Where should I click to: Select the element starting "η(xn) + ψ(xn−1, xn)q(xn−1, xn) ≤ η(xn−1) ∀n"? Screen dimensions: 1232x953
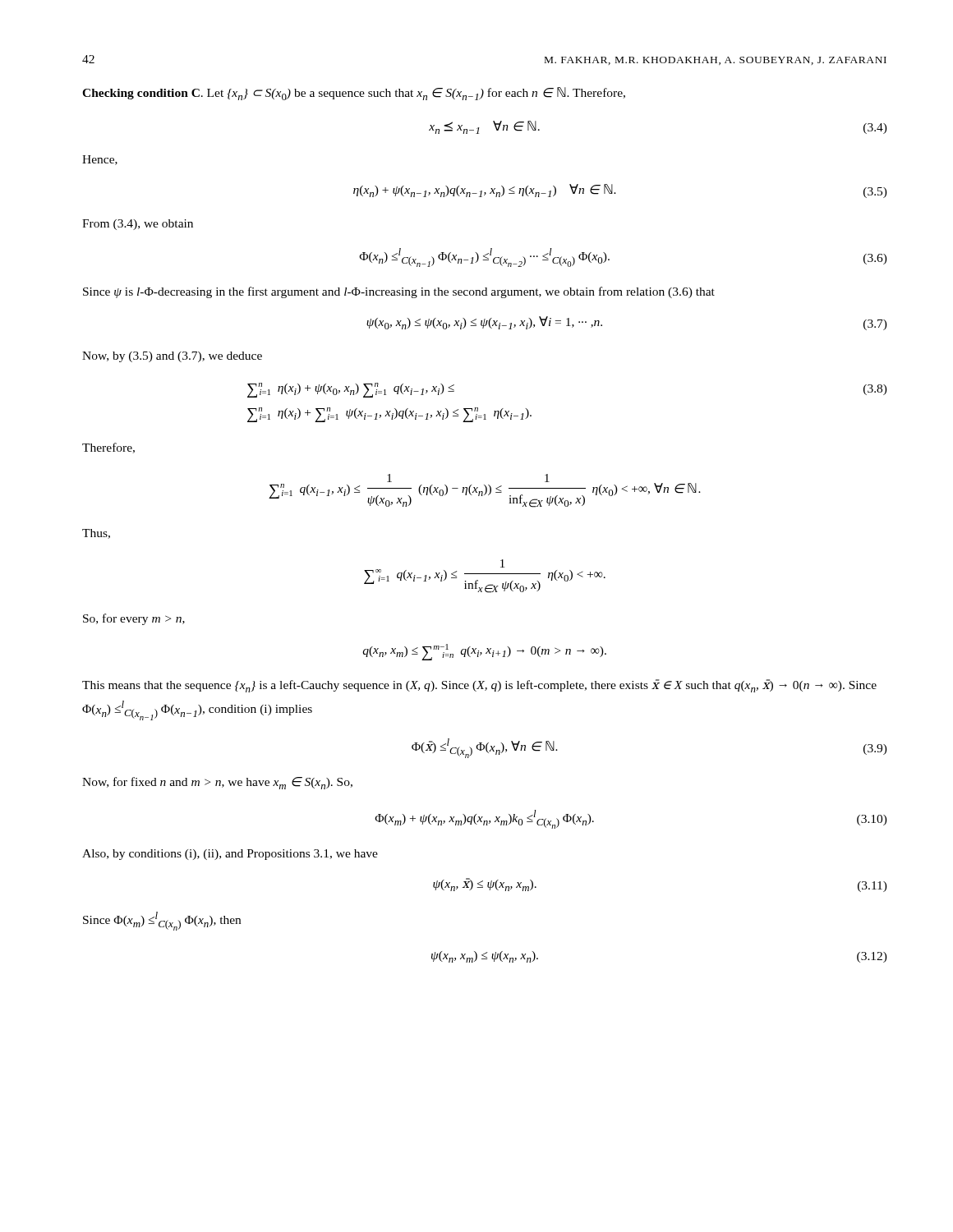[x=485, y=191]
